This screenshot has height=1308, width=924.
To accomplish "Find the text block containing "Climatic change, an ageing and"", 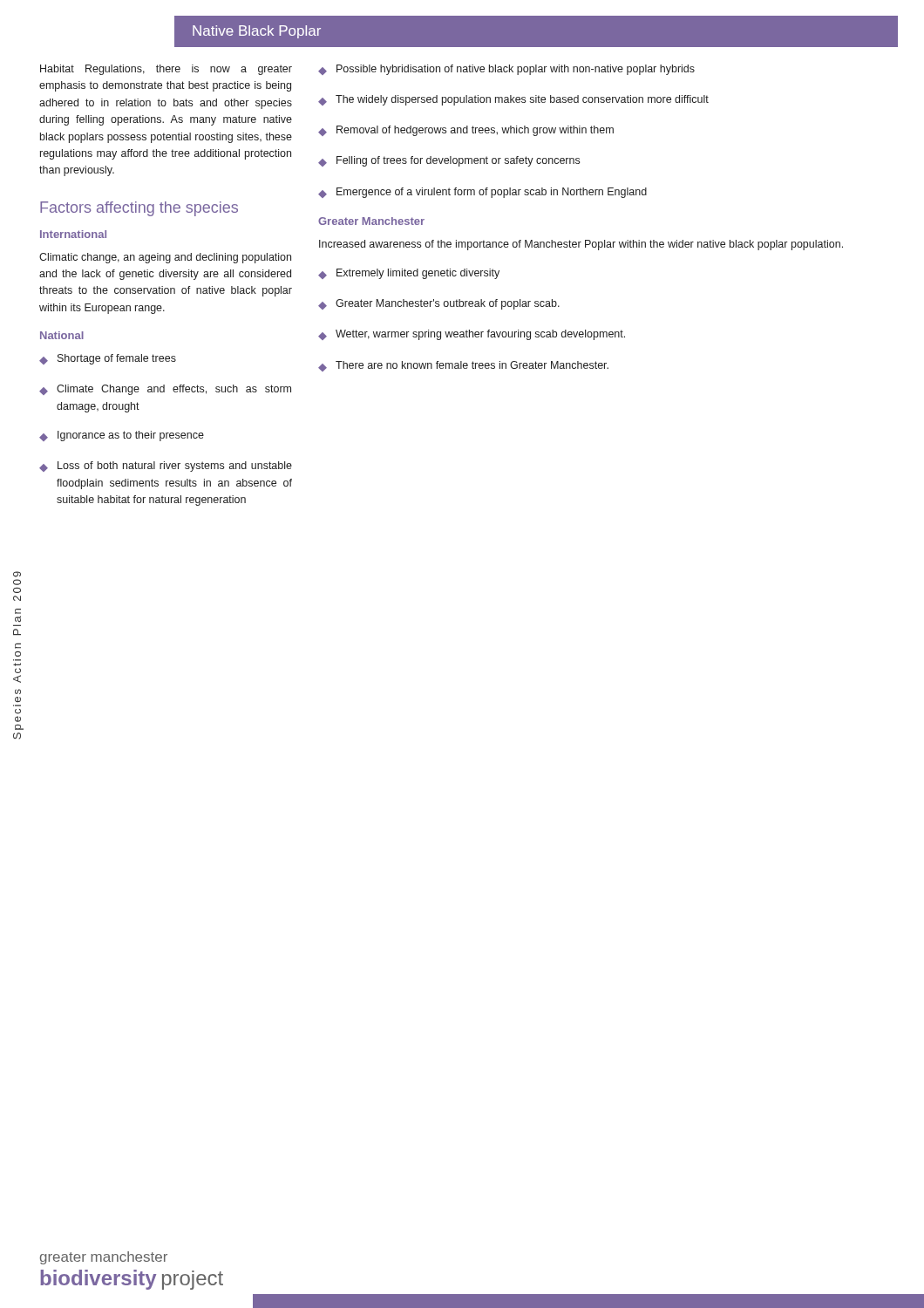I will [x=166, y=283].
